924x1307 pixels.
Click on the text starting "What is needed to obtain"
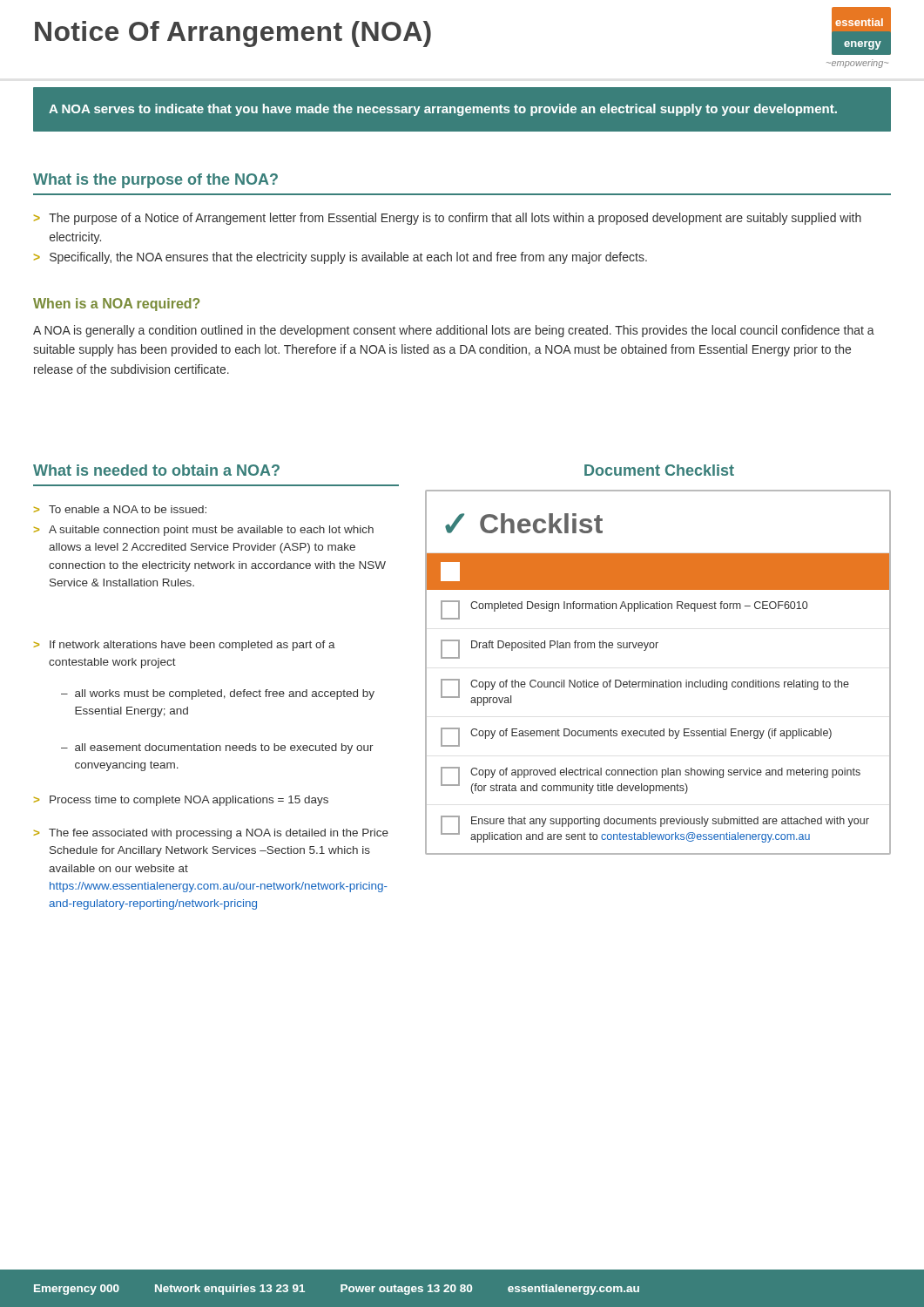click(216, 474)
